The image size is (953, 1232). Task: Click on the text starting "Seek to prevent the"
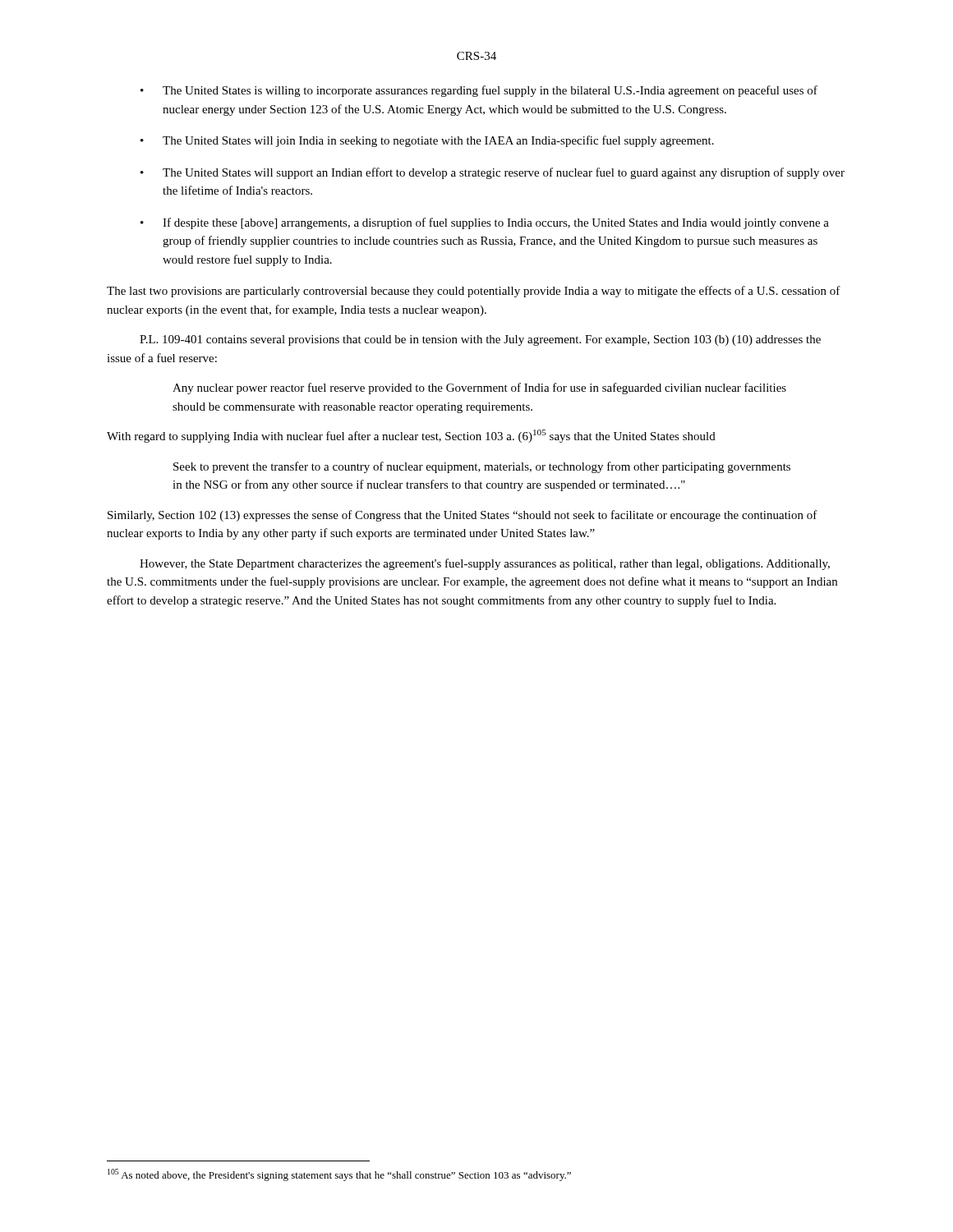click(x=482, y=475)
